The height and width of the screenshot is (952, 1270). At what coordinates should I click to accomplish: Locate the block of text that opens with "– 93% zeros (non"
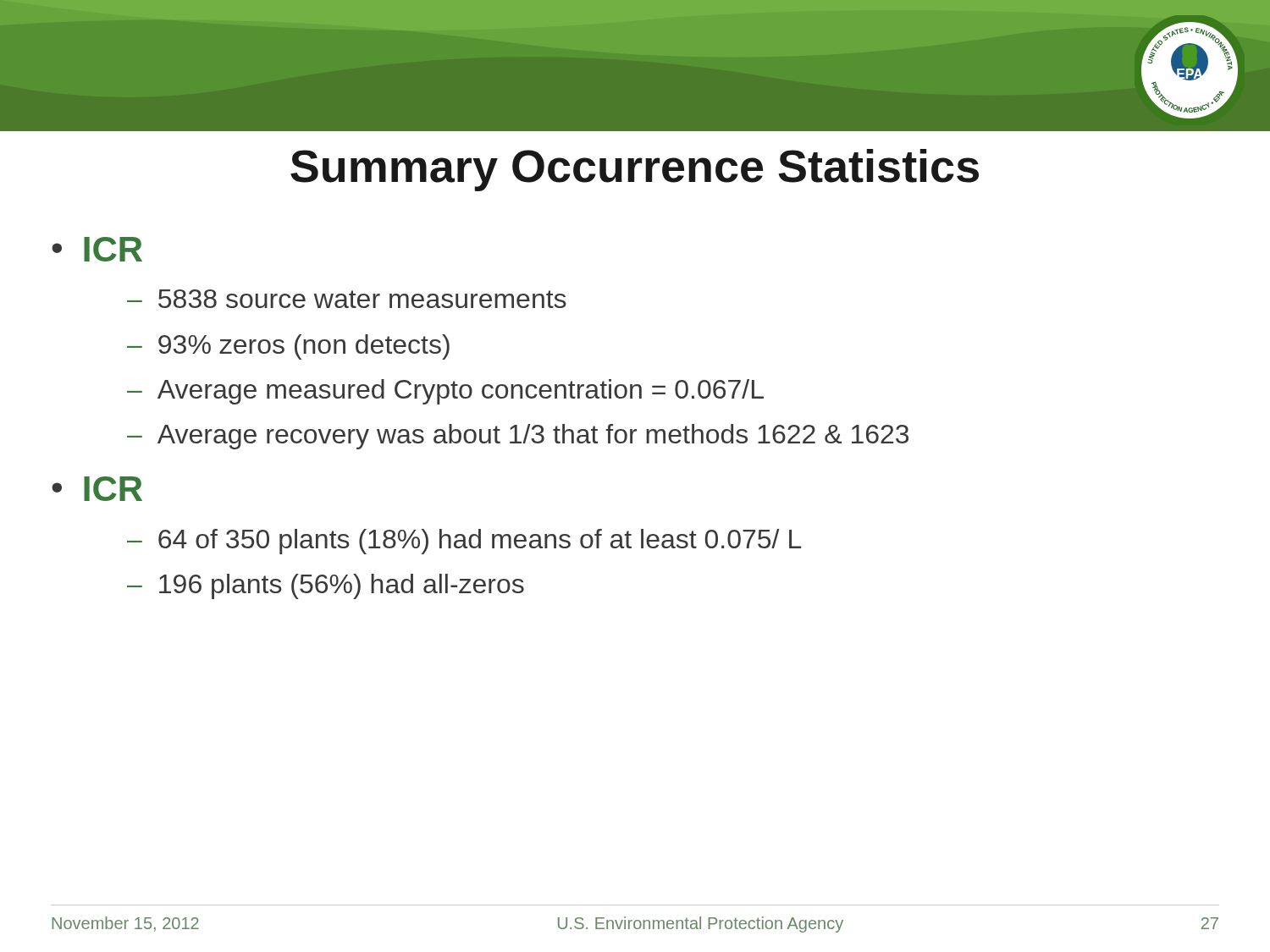pos(289,345)
